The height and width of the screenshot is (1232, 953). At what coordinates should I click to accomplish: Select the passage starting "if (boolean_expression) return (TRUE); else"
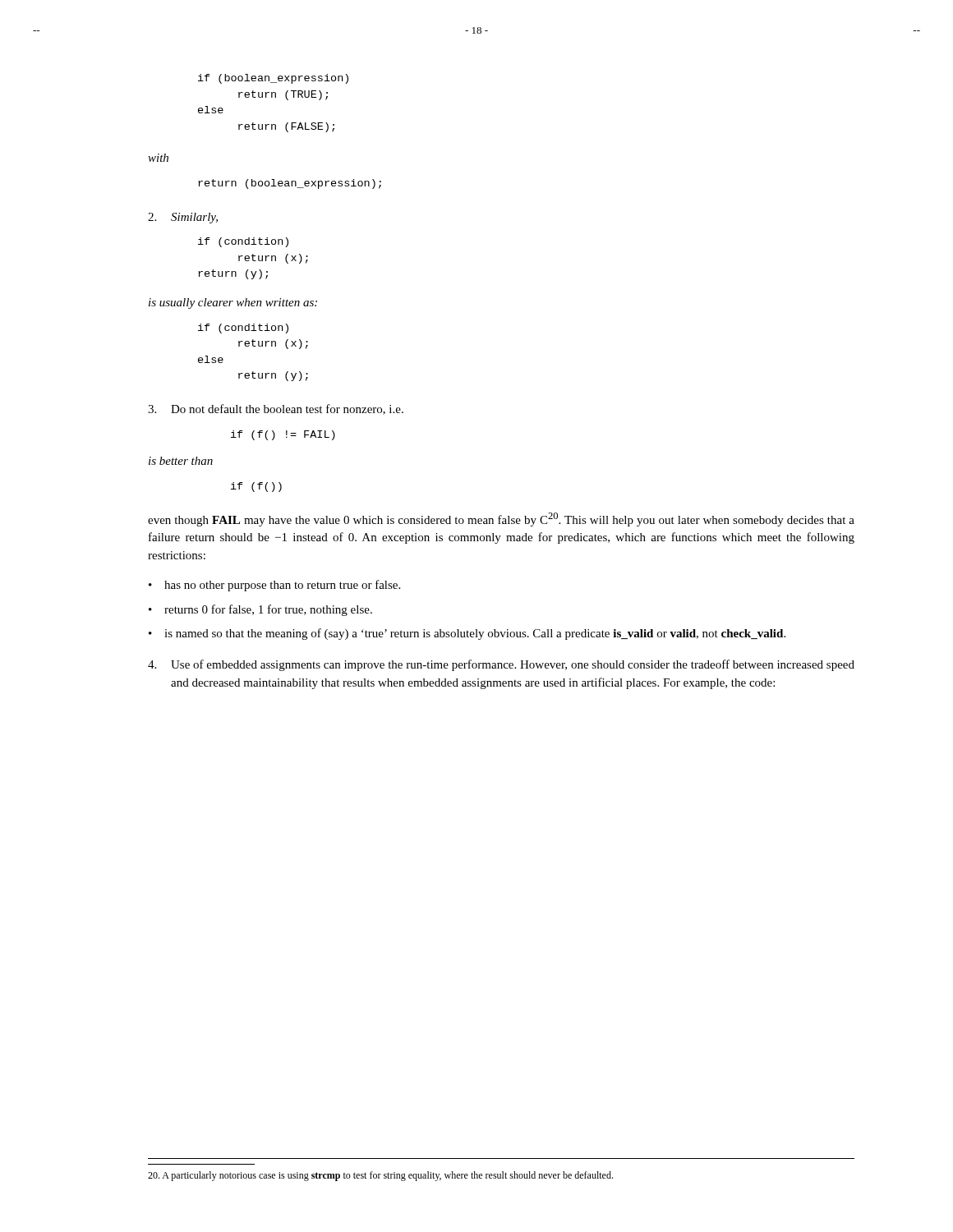(273, 79)
